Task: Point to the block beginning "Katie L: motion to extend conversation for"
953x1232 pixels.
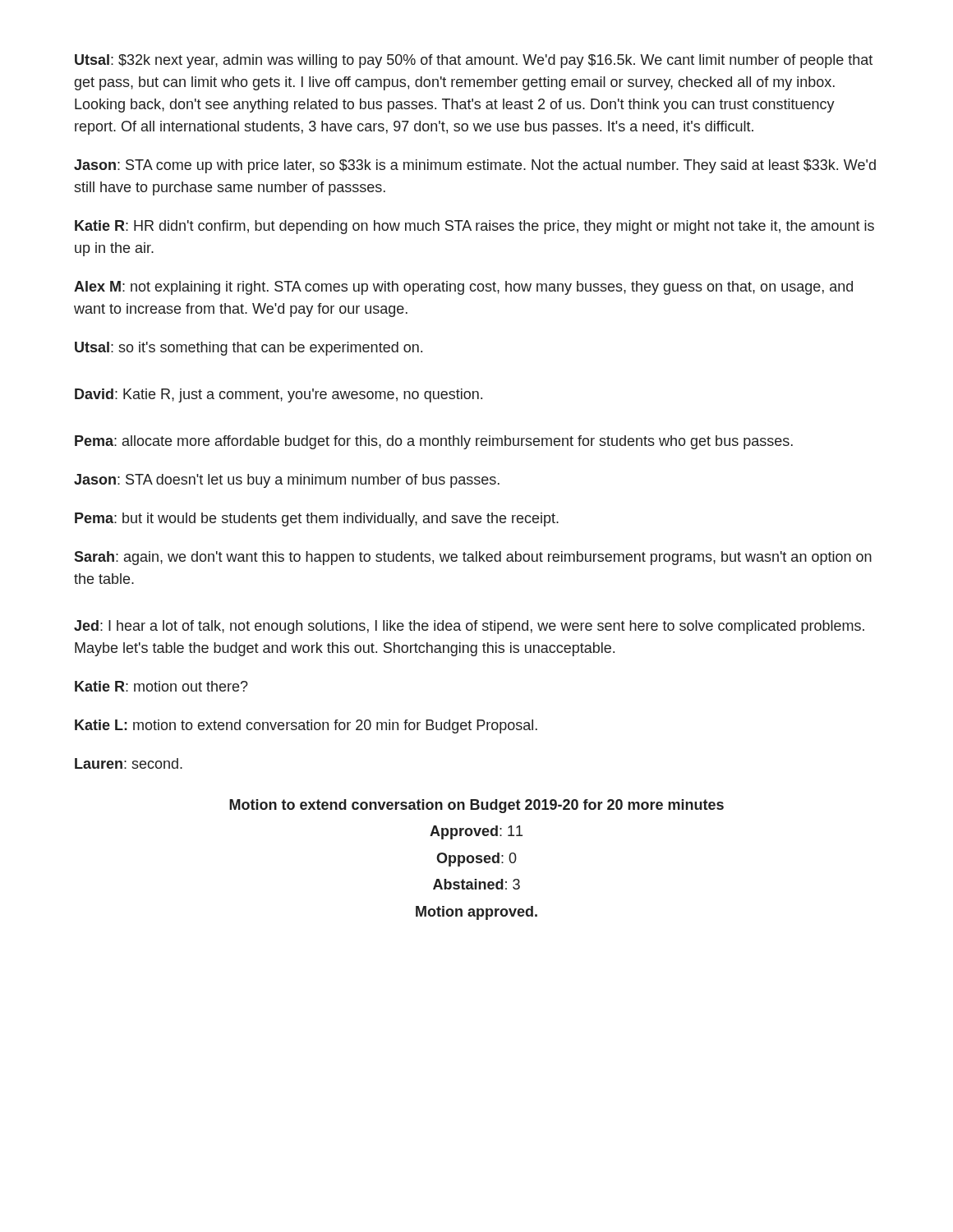Action: (x=306, y=725)
